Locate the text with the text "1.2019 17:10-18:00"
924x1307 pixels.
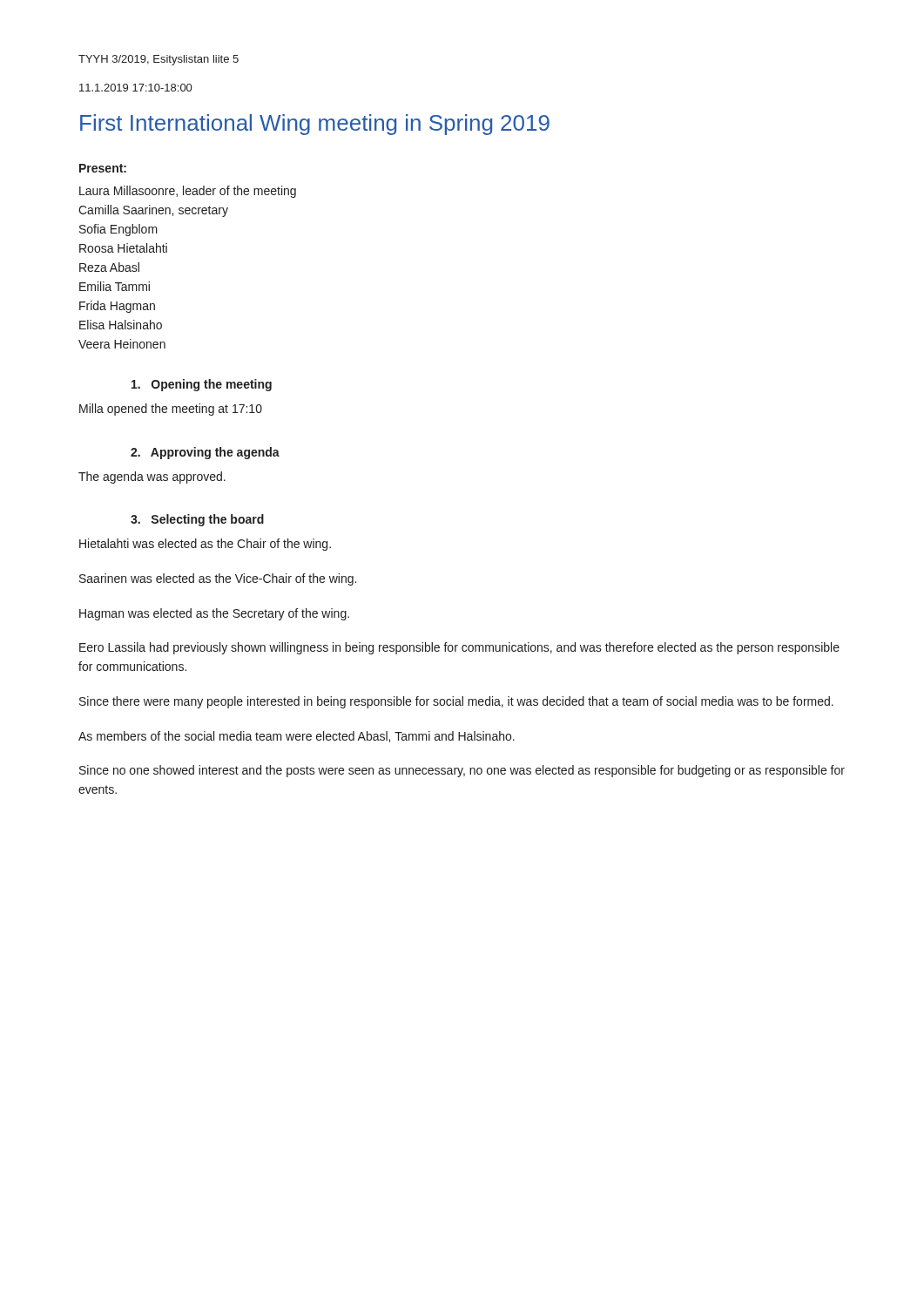point(135,88)
